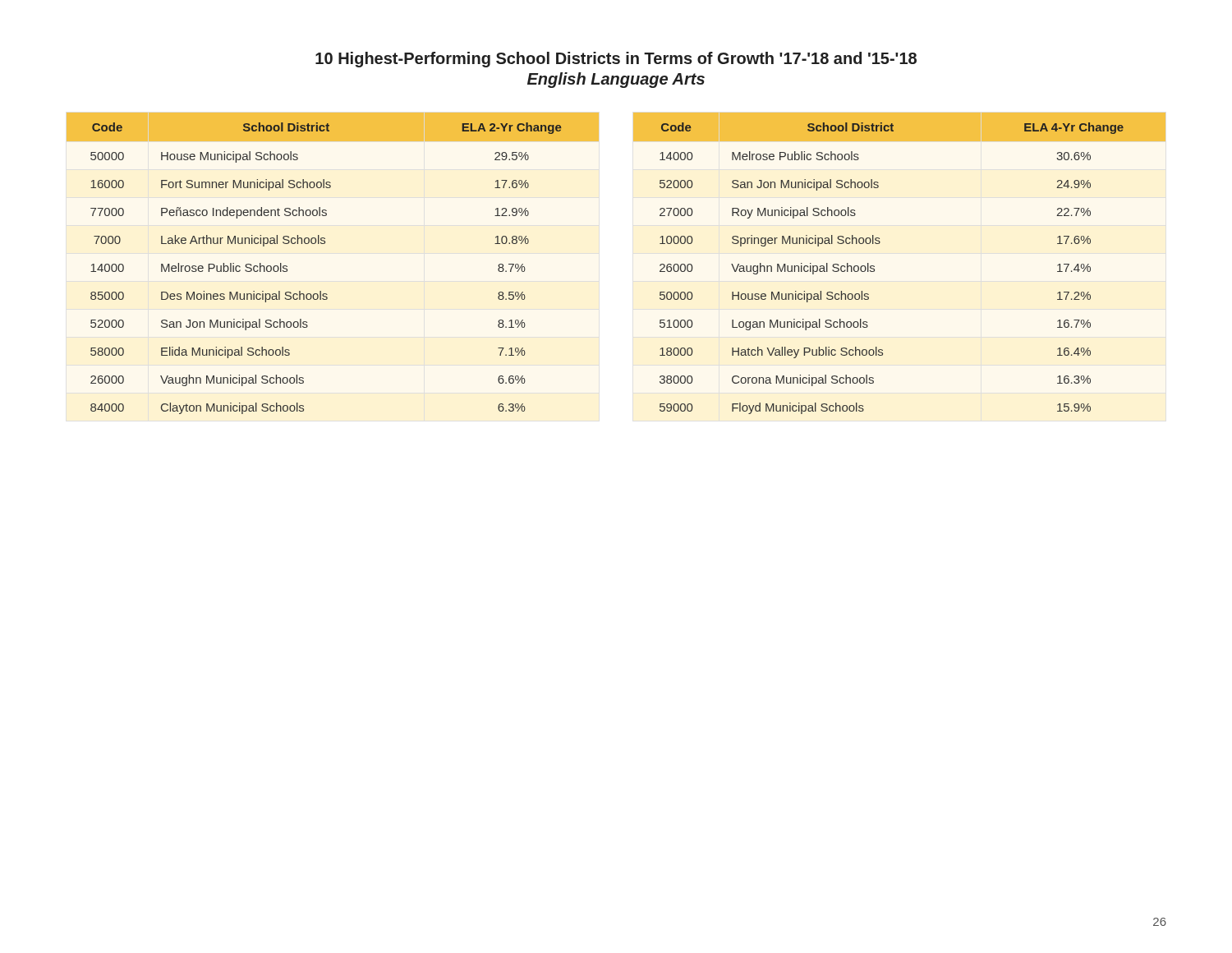This screenshot has height=953, width=1232.
Task: Point to the title beginning "10 Highest-Performing School Districts in"
Action: pos(616,69)
